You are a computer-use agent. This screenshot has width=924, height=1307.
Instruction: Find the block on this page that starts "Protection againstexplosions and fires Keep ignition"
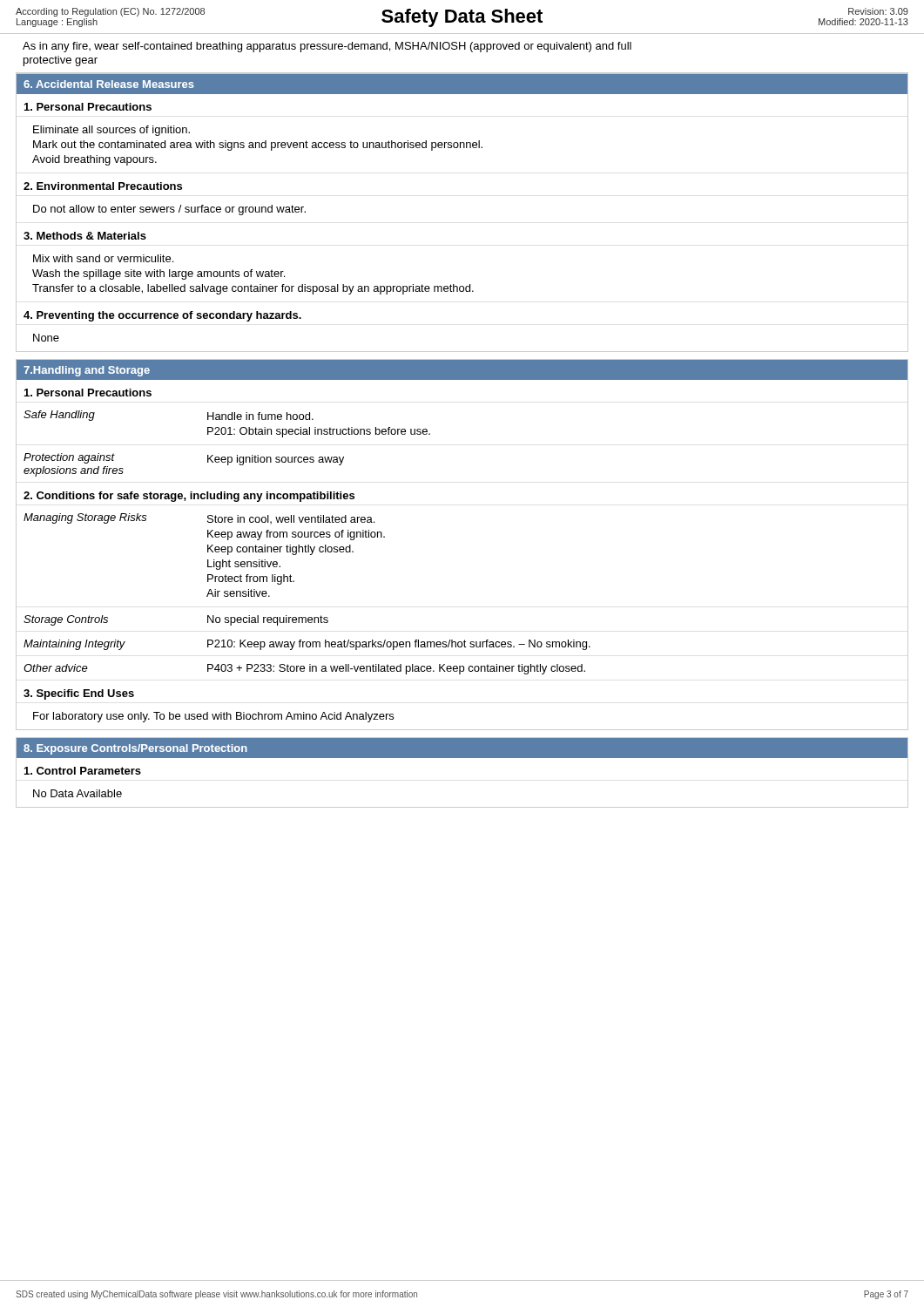49,468
